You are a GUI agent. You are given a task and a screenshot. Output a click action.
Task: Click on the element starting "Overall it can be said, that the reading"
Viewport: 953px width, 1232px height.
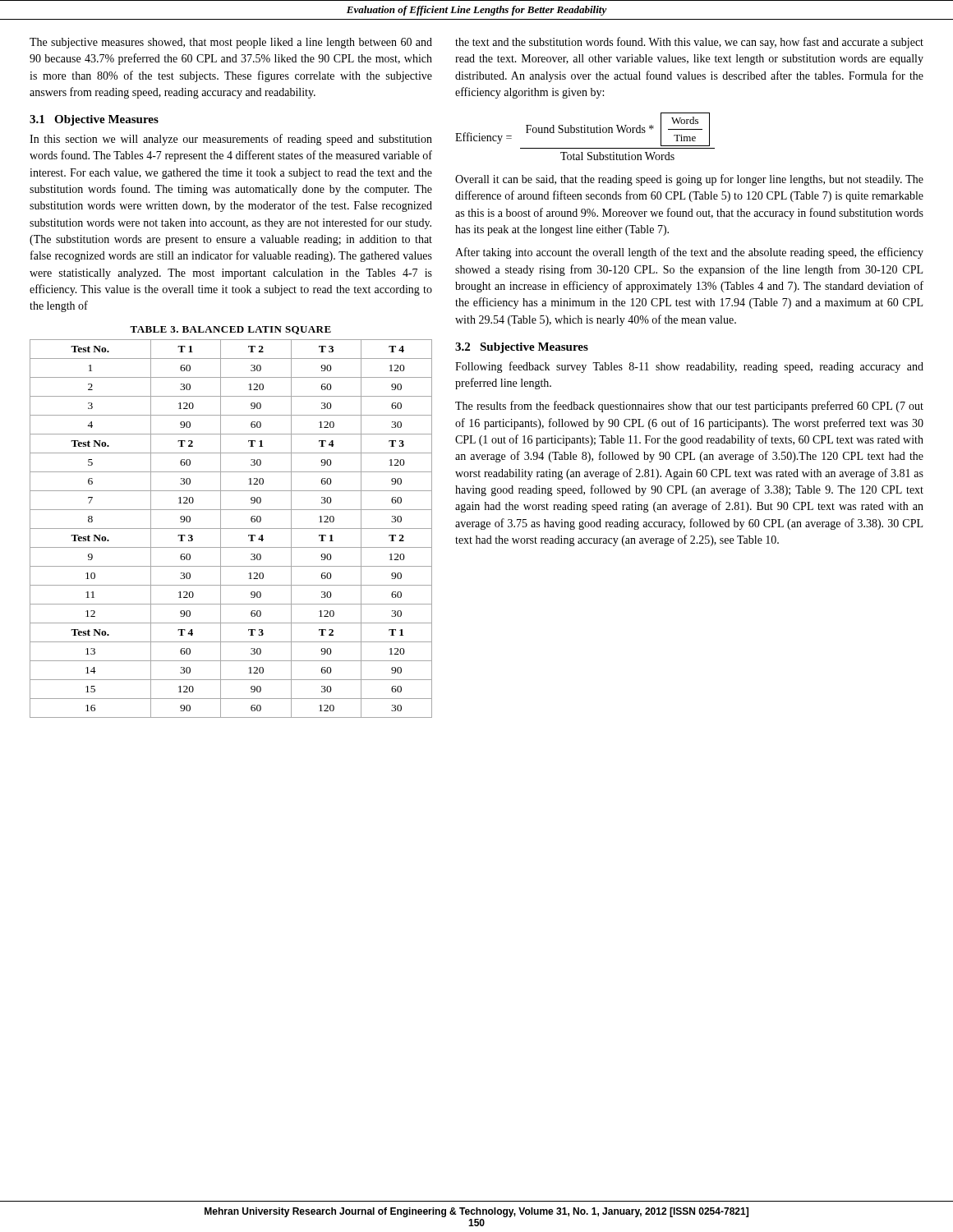click(689, 205)
